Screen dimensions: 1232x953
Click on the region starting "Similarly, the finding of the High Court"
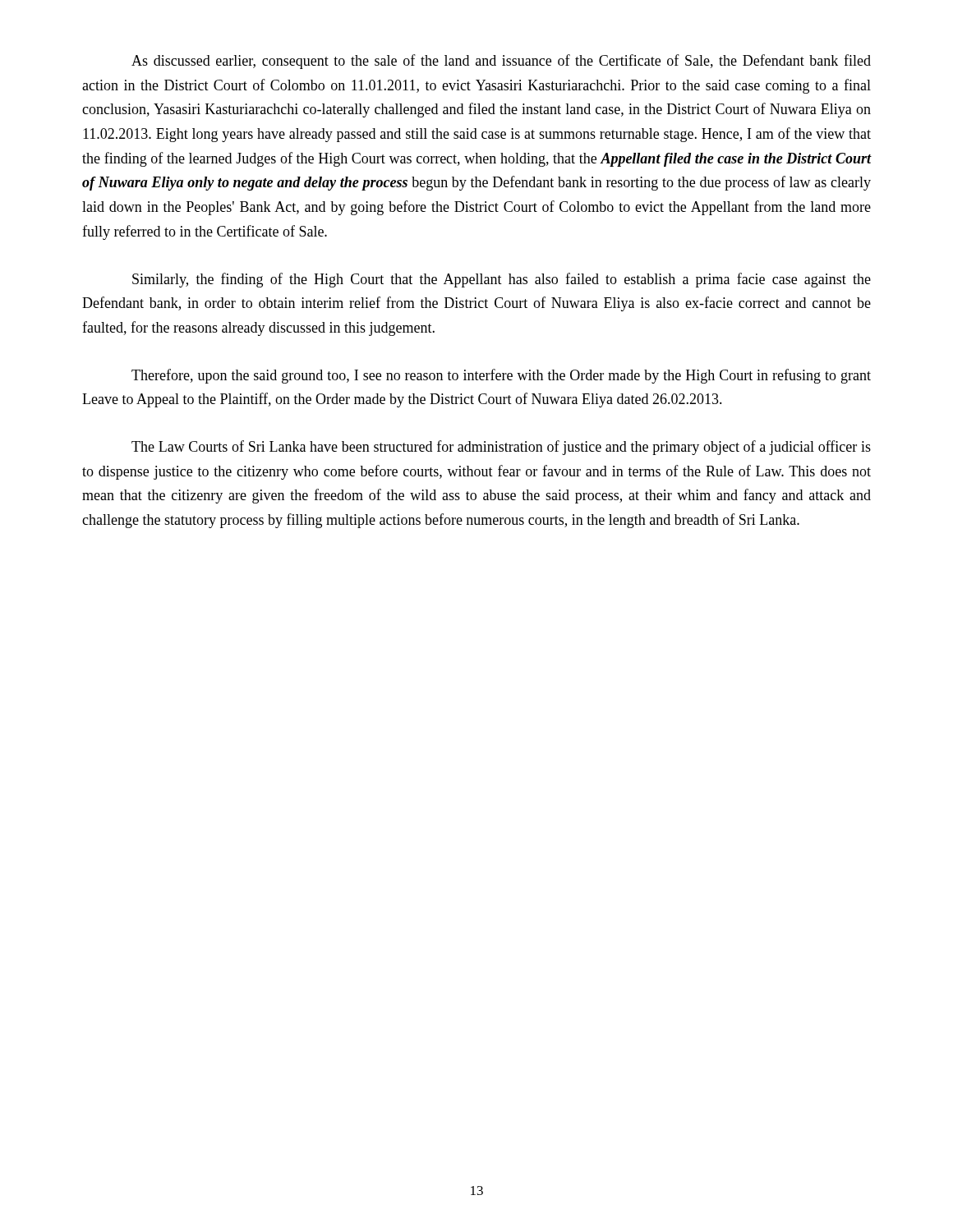[x=476, y=303]
